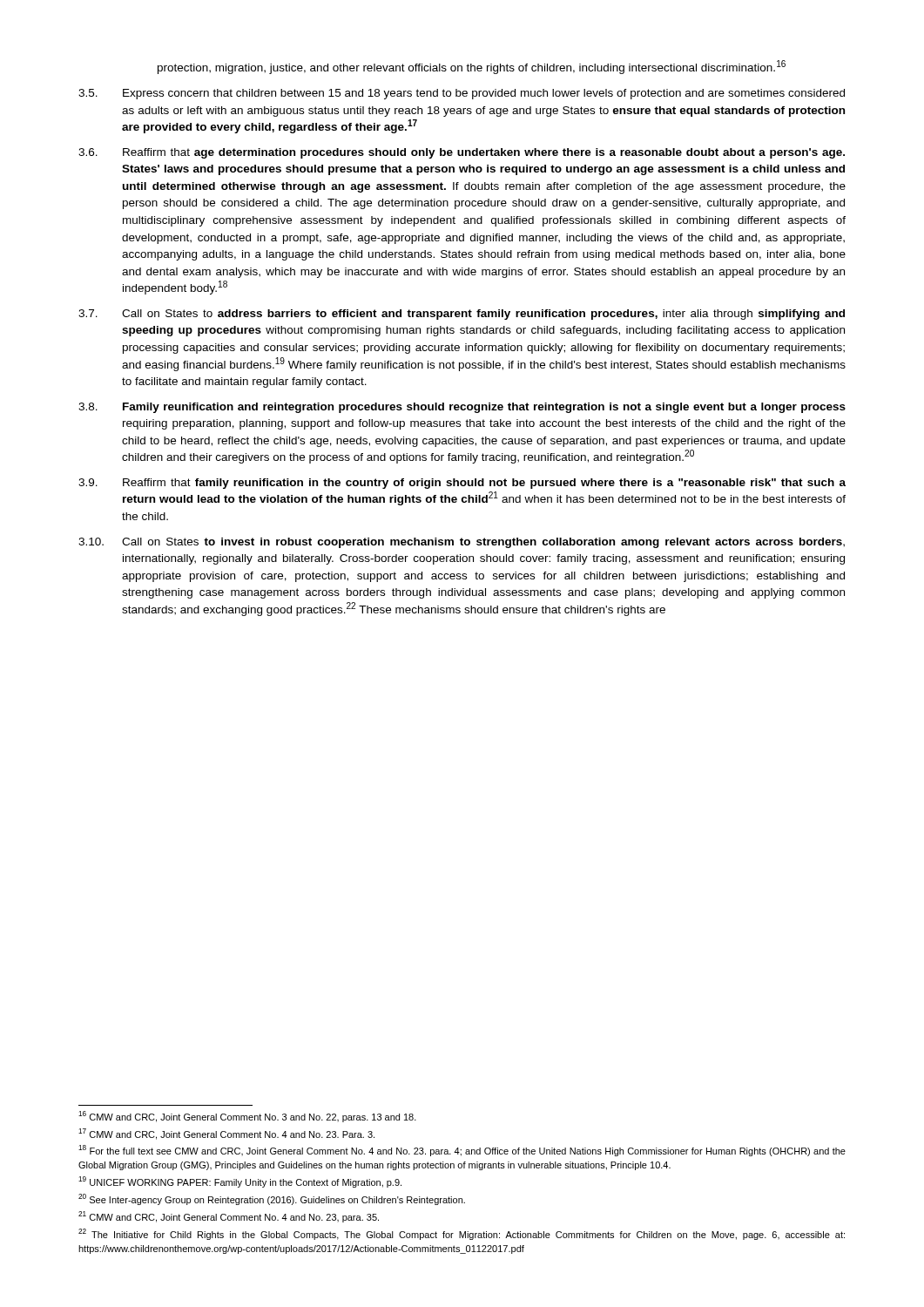Locate the block of text that opens with "19 UNICEF WORKING PAPER: Family Unity in"

240,1182
